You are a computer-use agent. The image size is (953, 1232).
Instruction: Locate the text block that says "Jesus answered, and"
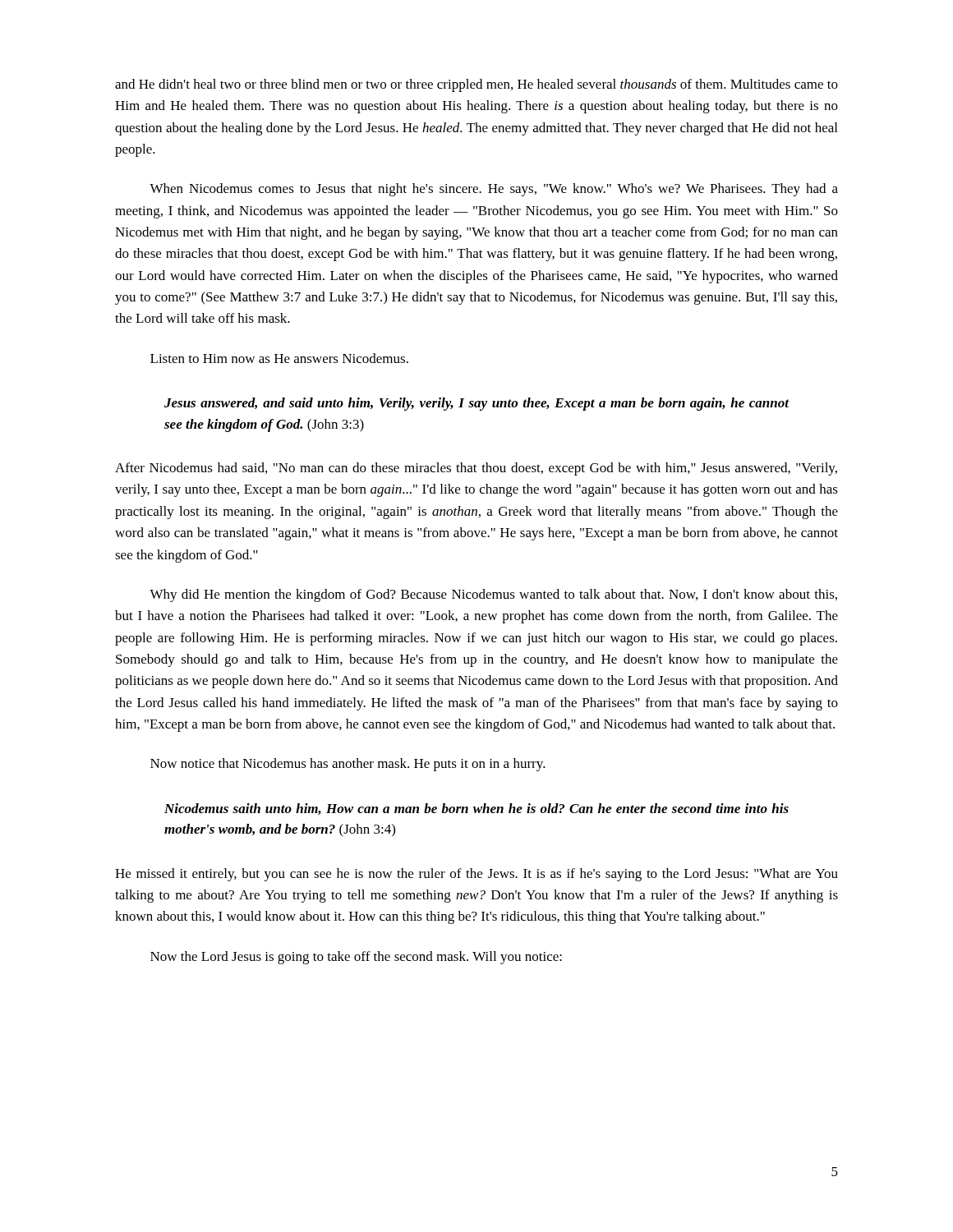pyautogui.click(x=476, y=414)
